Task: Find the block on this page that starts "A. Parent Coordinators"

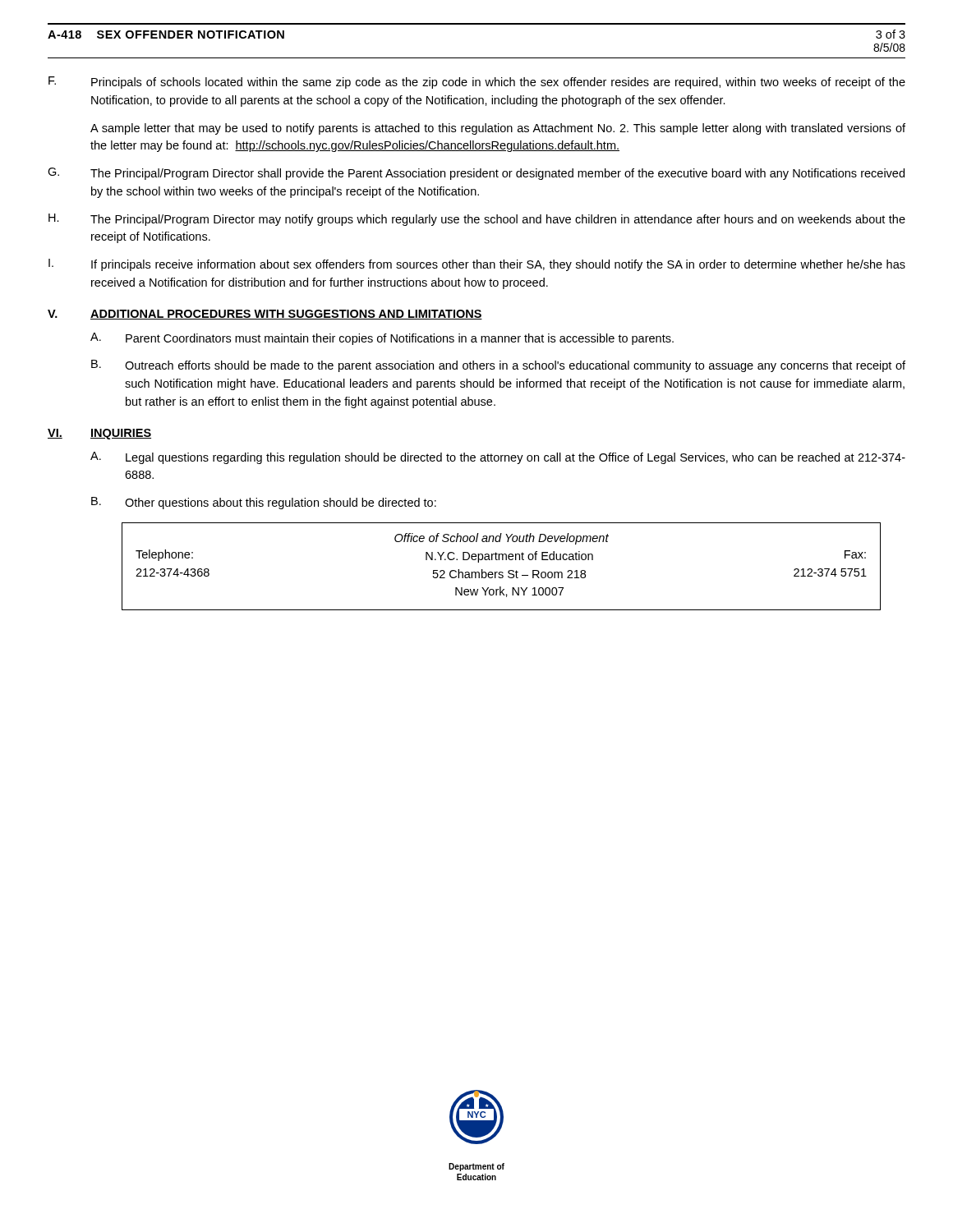Action: pyautogui.click(x=498, y=339)
